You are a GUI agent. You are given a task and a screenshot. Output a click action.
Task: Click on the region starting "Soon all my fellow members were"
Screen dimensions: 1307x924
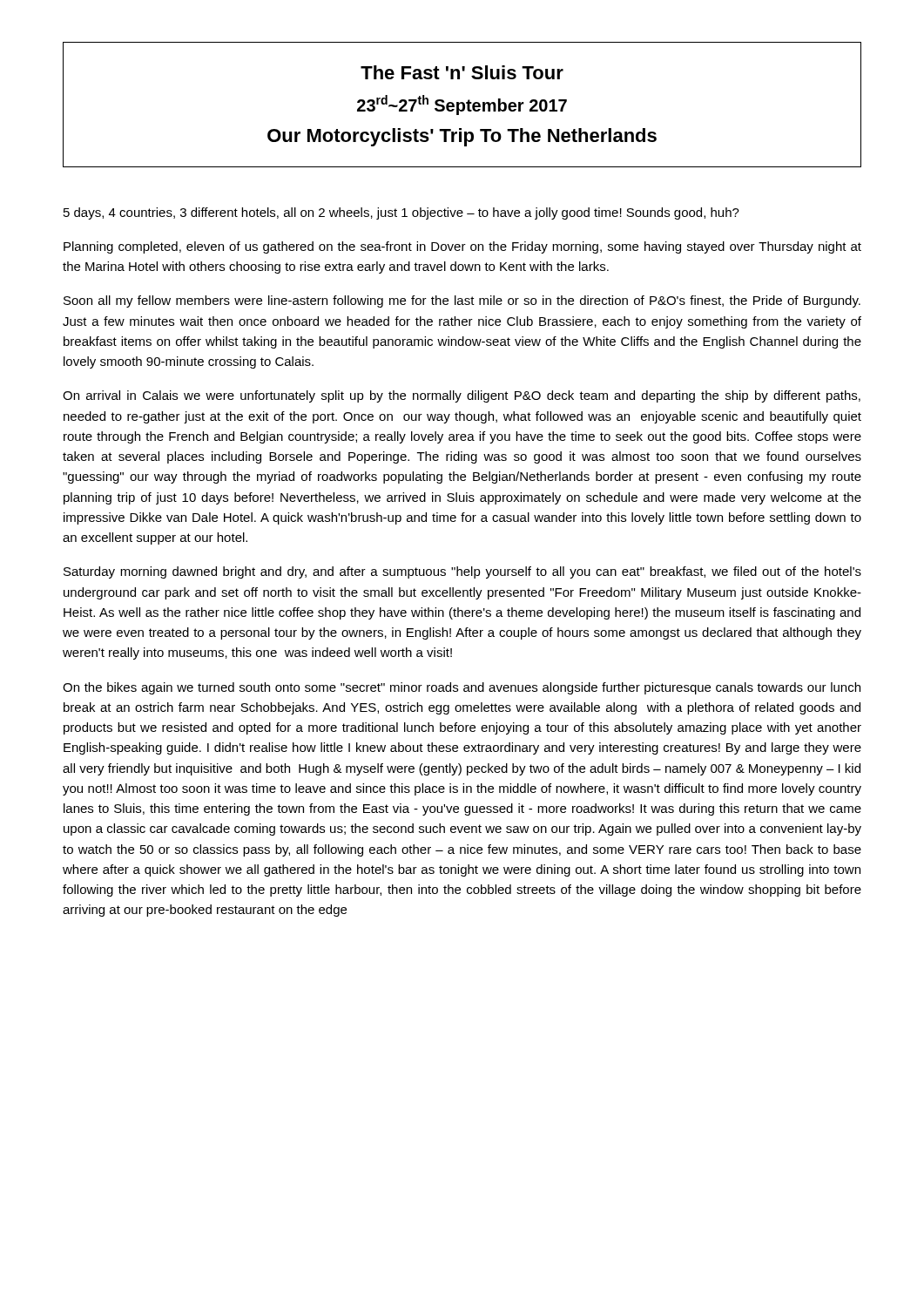[462, 331]
